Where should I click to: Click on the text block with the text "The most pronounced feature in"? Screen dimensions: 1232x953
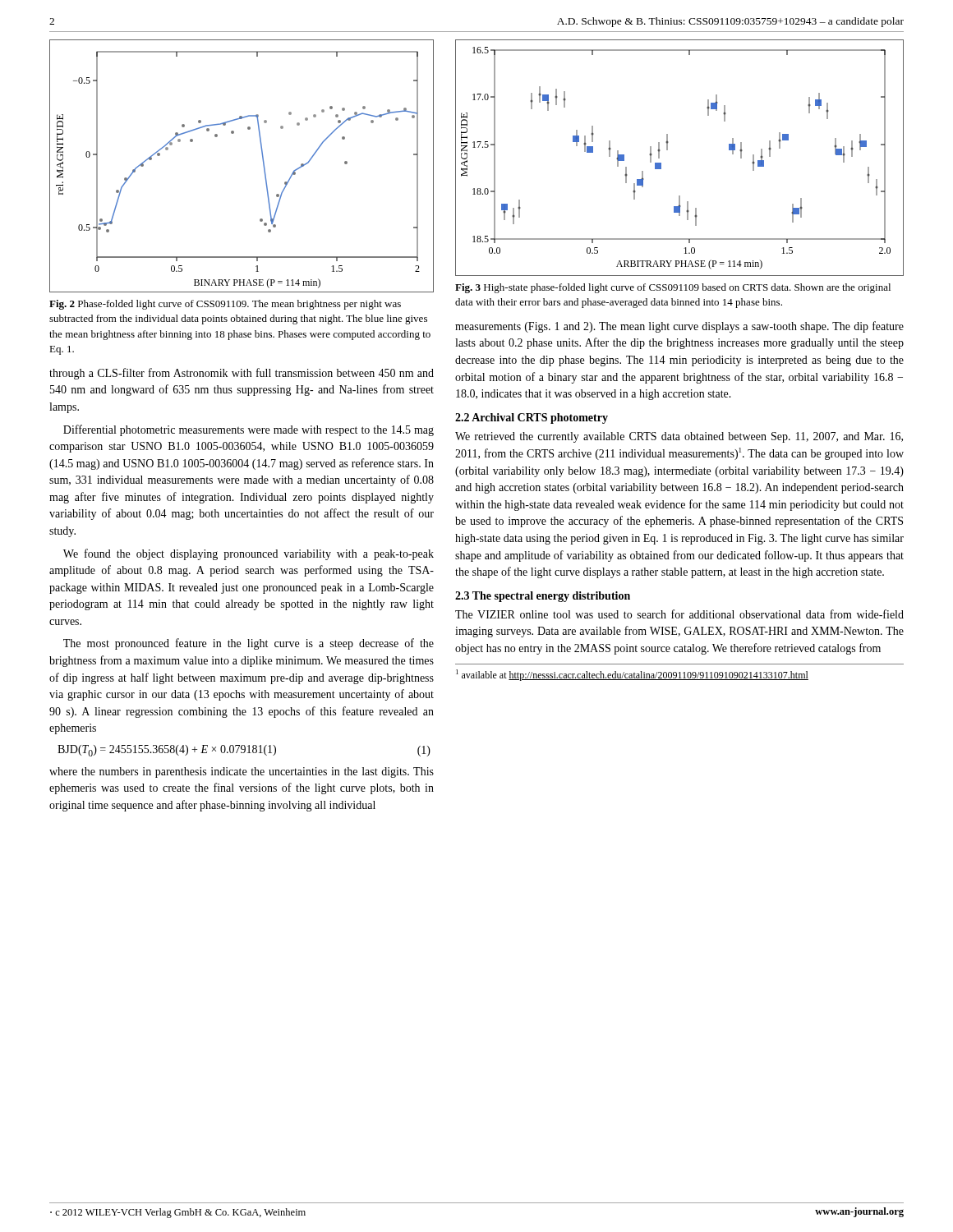242,686
